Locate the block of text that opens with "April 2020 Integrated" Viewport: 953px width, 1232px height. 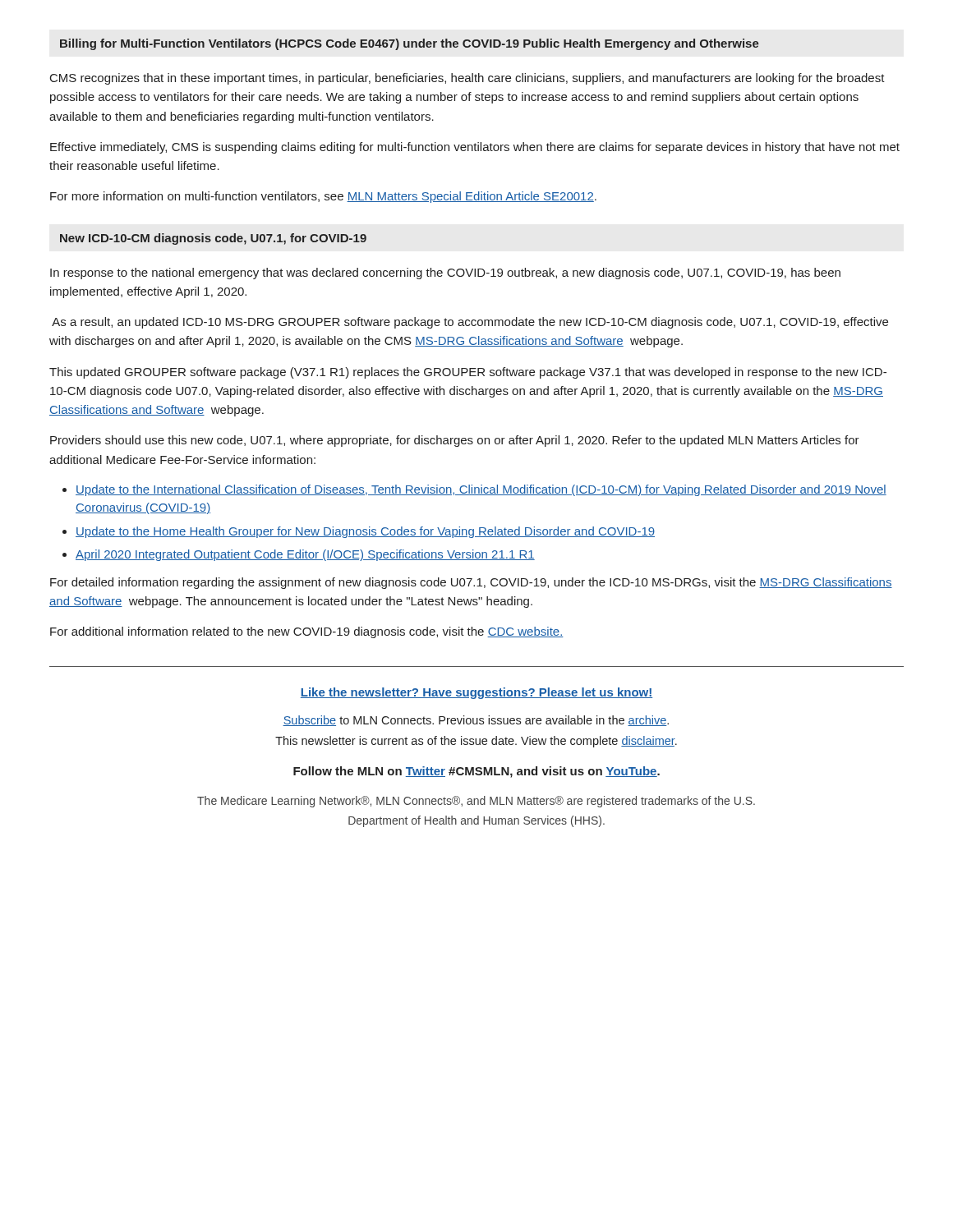point(307,554)
